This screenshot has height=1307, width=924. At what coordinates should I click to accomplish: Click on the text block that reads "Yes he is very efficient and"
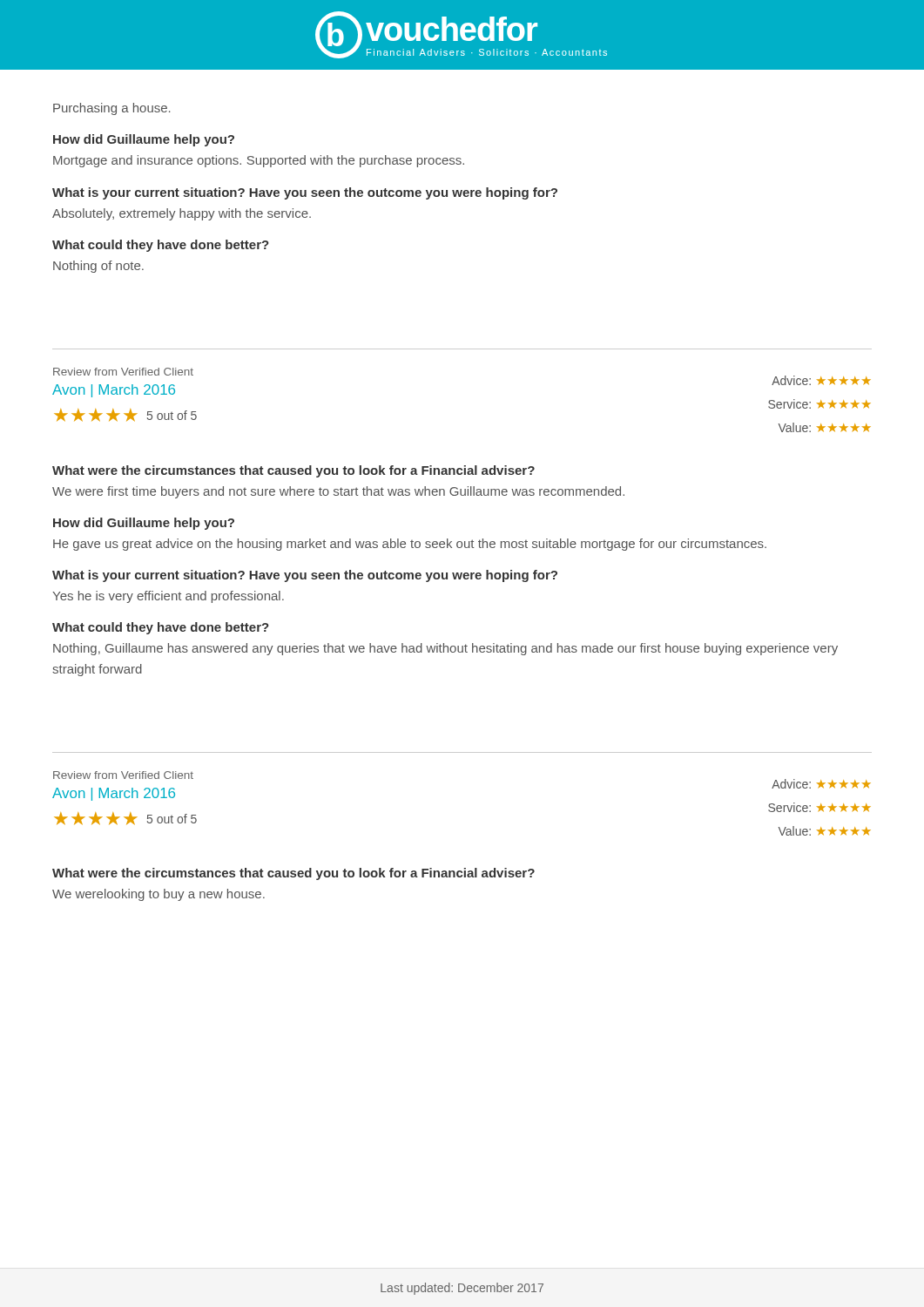168,596
